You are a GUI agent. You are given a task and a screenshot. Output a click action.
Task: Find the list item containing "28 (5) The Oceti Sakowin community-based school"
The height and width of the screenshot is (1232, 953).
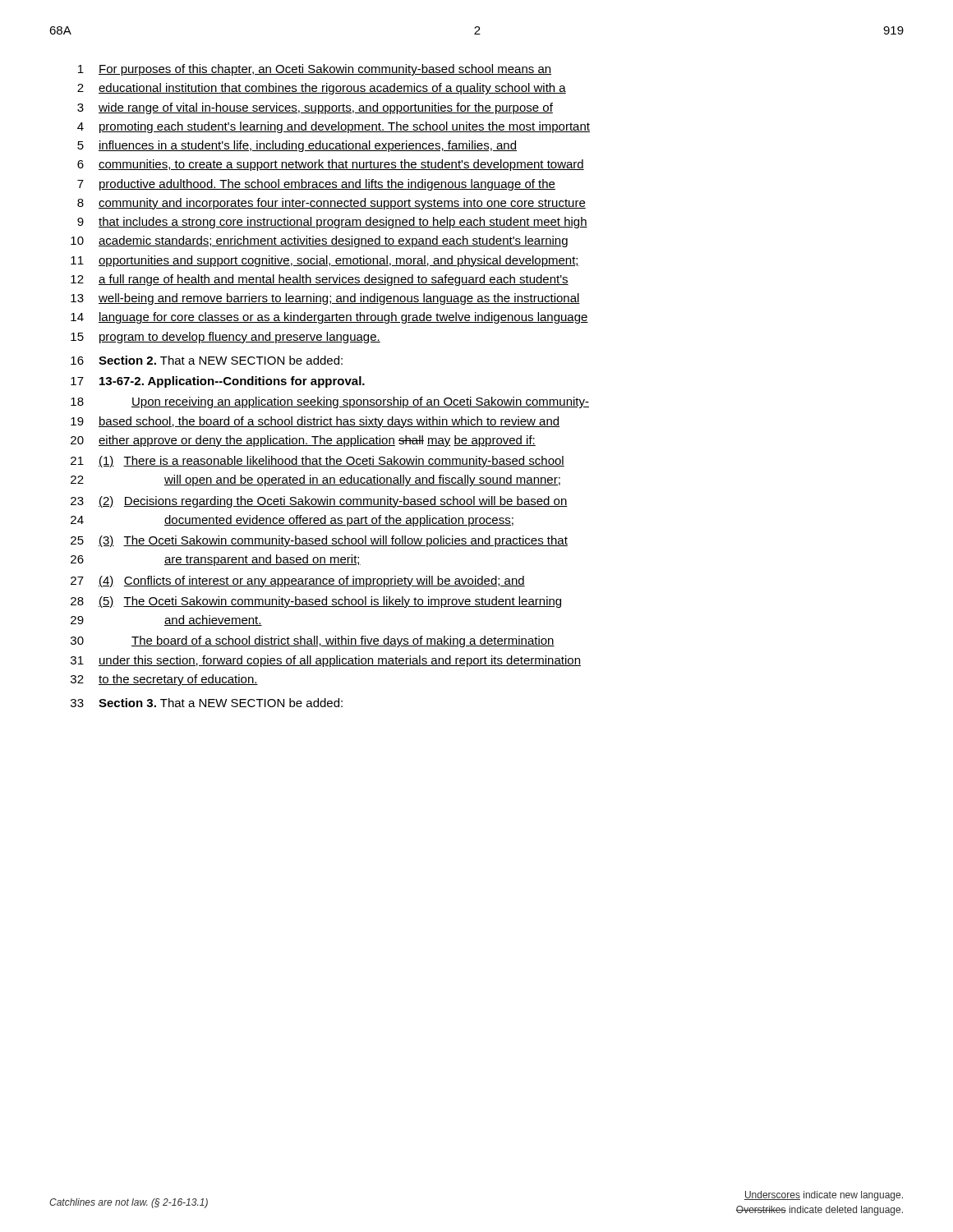coord(476,610)
